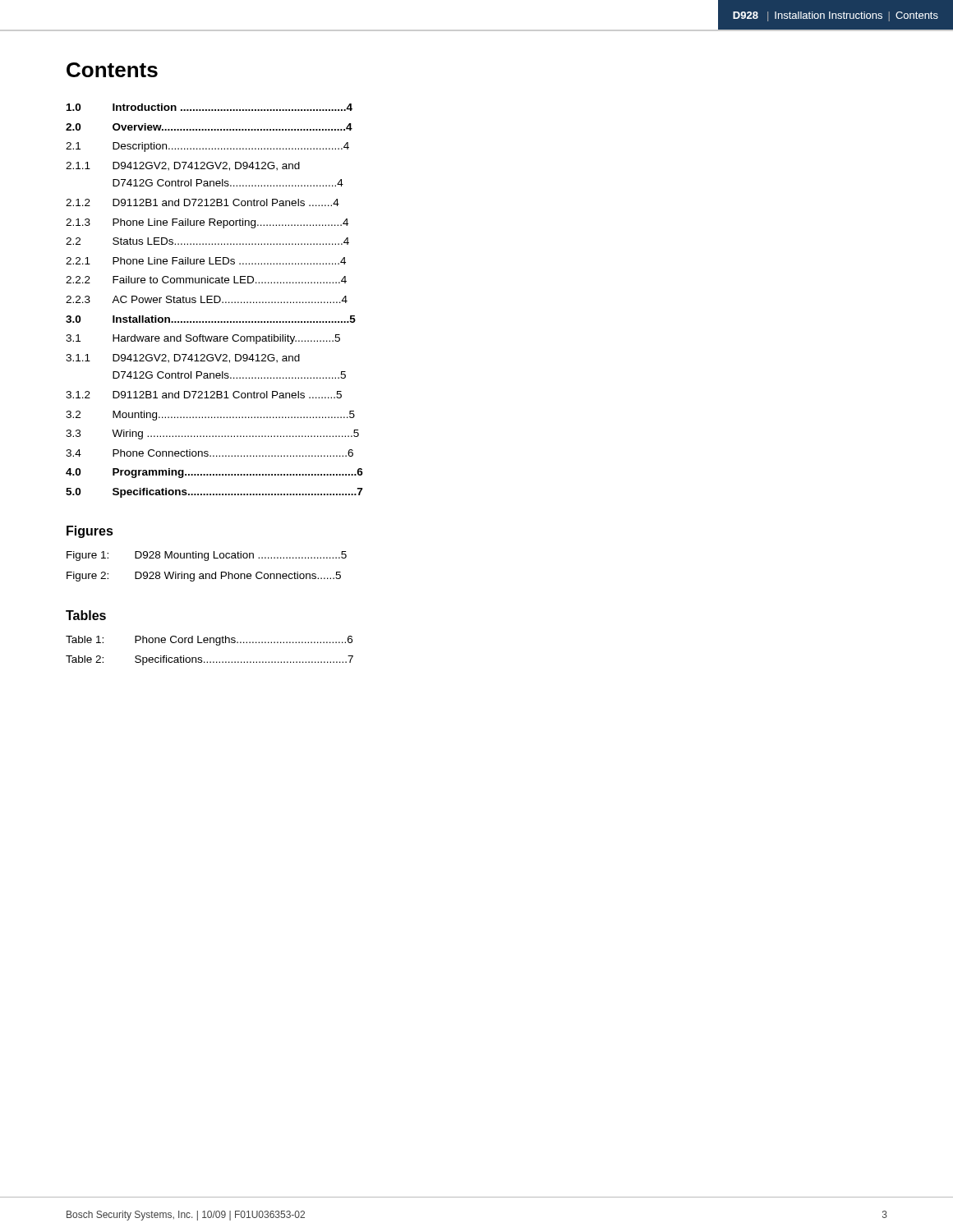
Task: Locate the text "2.2.2 Failure to Communicate LED"
Action: [263, 280]
